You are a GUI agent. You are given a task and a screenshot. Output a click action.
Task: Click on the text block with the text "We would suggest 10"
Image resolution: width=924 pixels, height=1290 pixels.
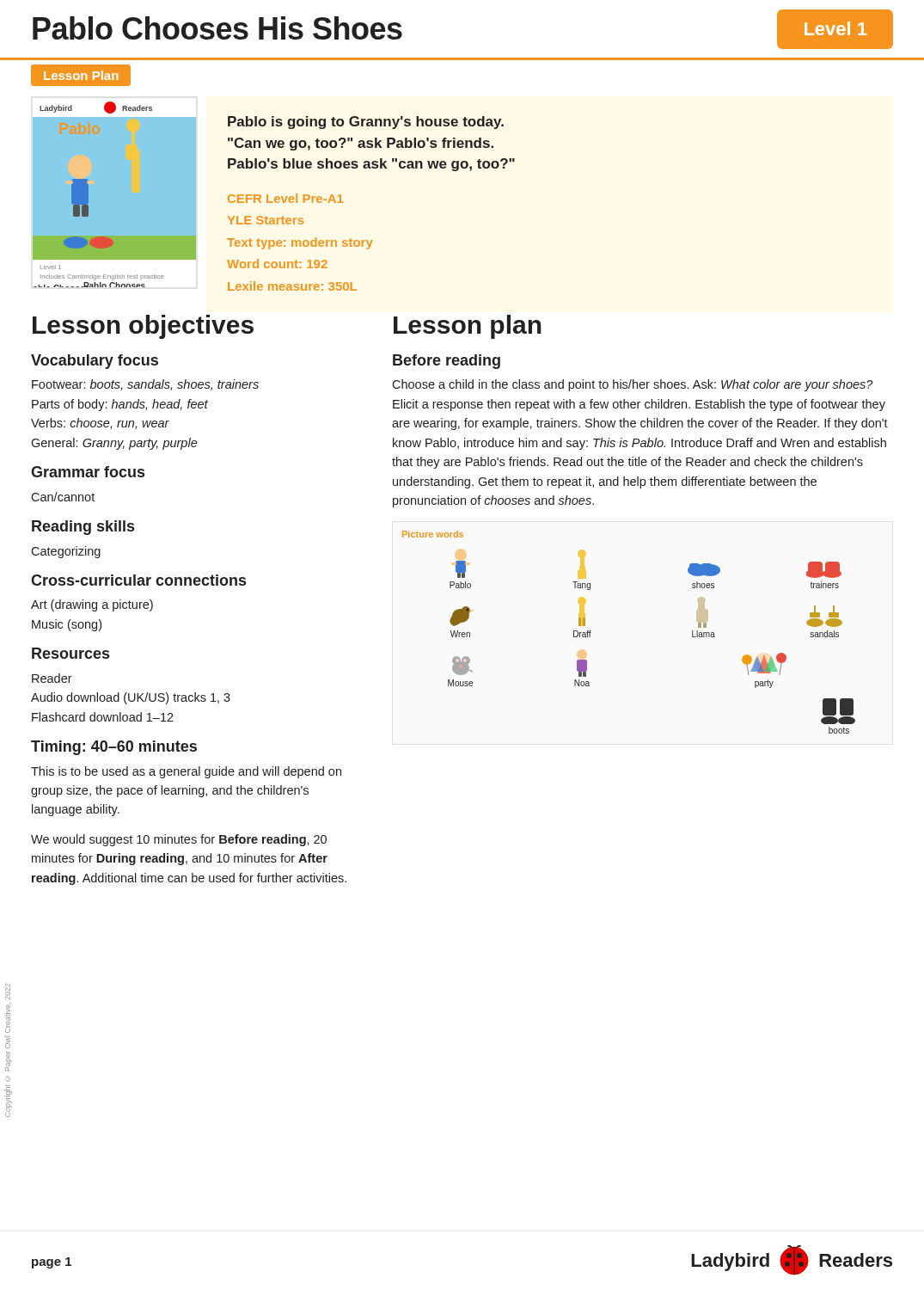(189, 859)
